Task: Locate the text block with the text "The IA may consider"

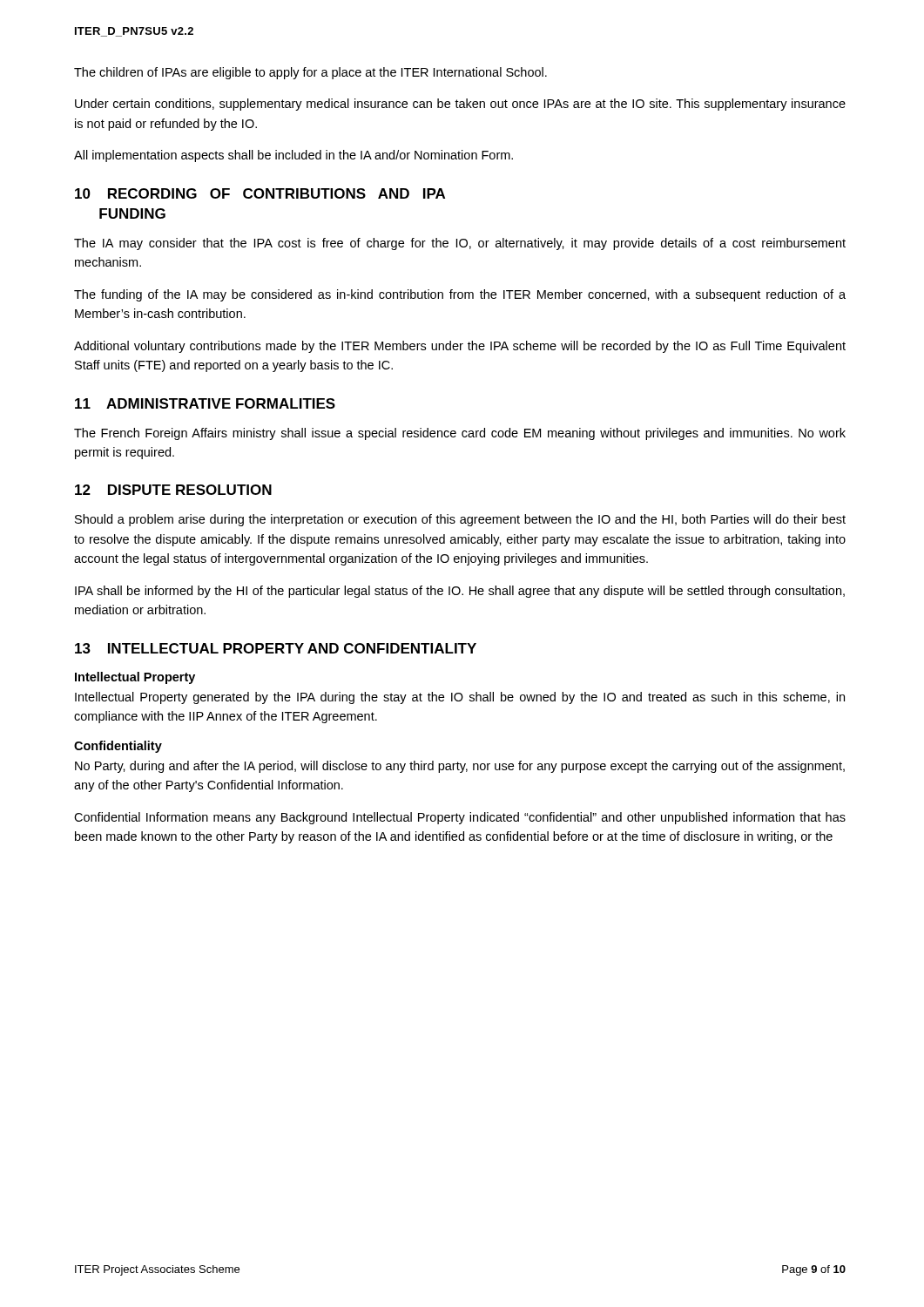Action: [460, 253]
